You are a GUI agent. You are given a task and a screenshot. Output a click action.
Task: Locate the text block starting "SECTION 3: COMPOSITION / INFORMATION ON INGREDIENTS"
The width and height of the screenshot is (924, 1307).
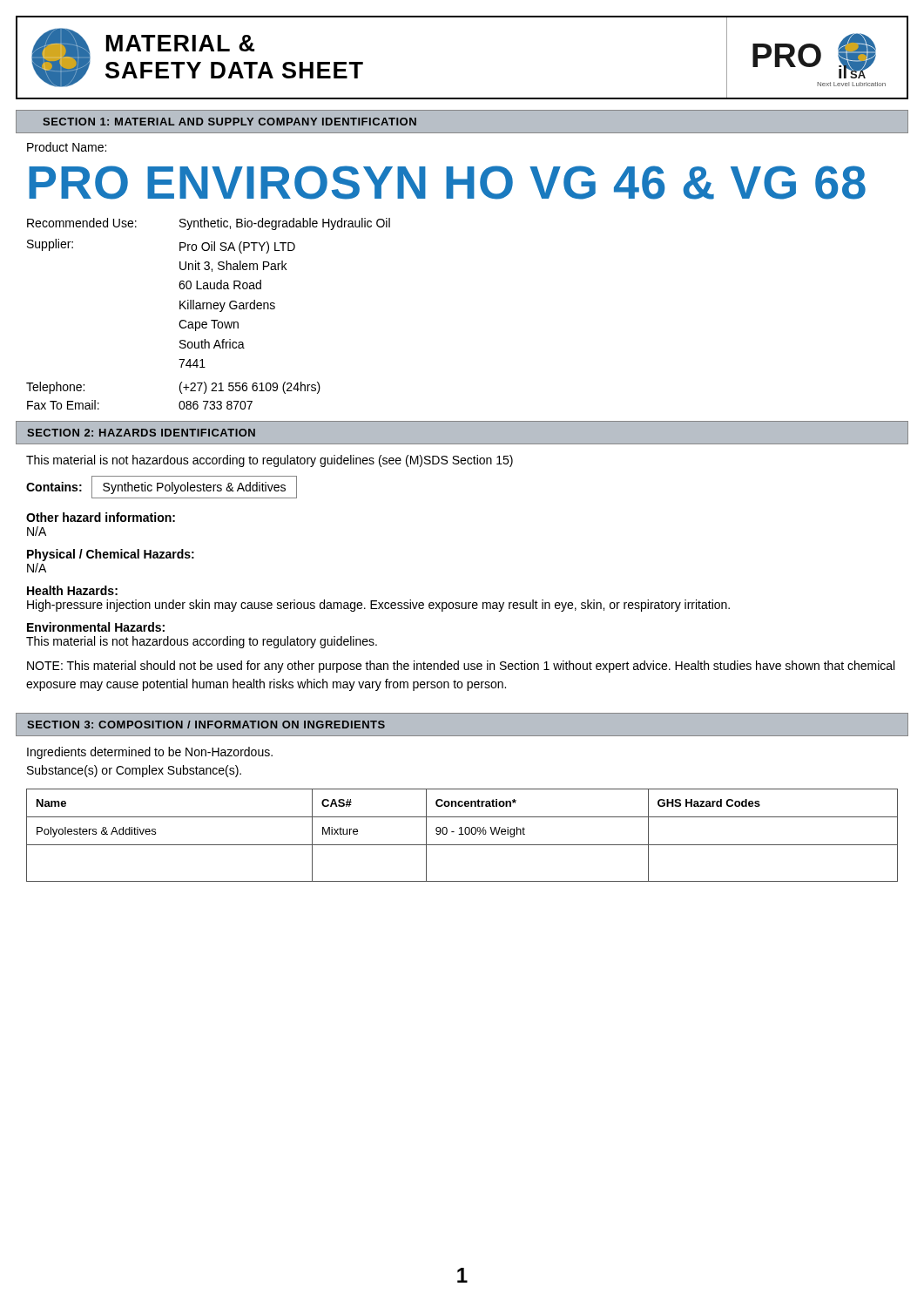pos(206,725)
